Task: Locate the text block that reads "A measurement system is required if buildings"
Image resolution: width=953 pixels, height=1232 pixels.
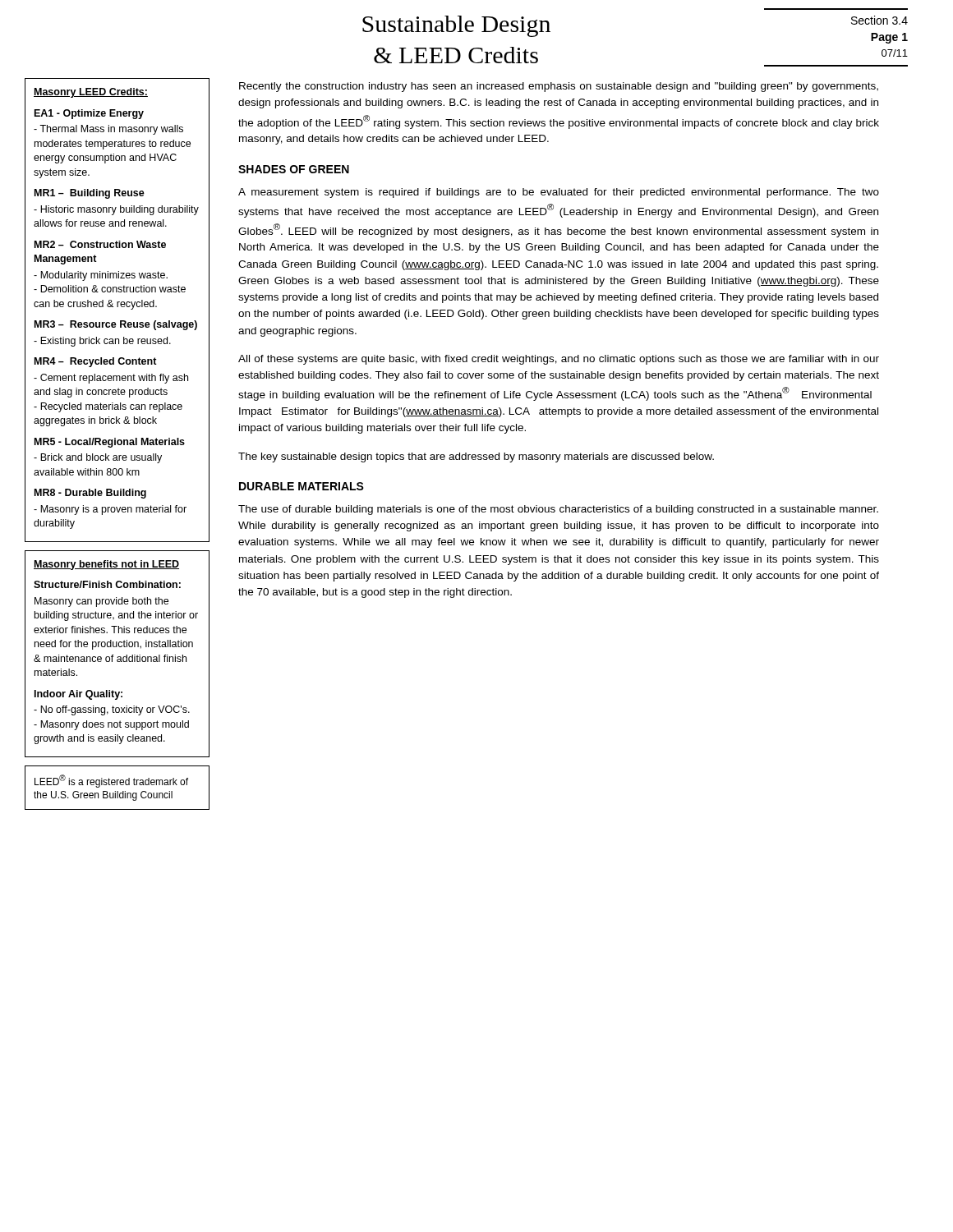Action: coord(559,261)
